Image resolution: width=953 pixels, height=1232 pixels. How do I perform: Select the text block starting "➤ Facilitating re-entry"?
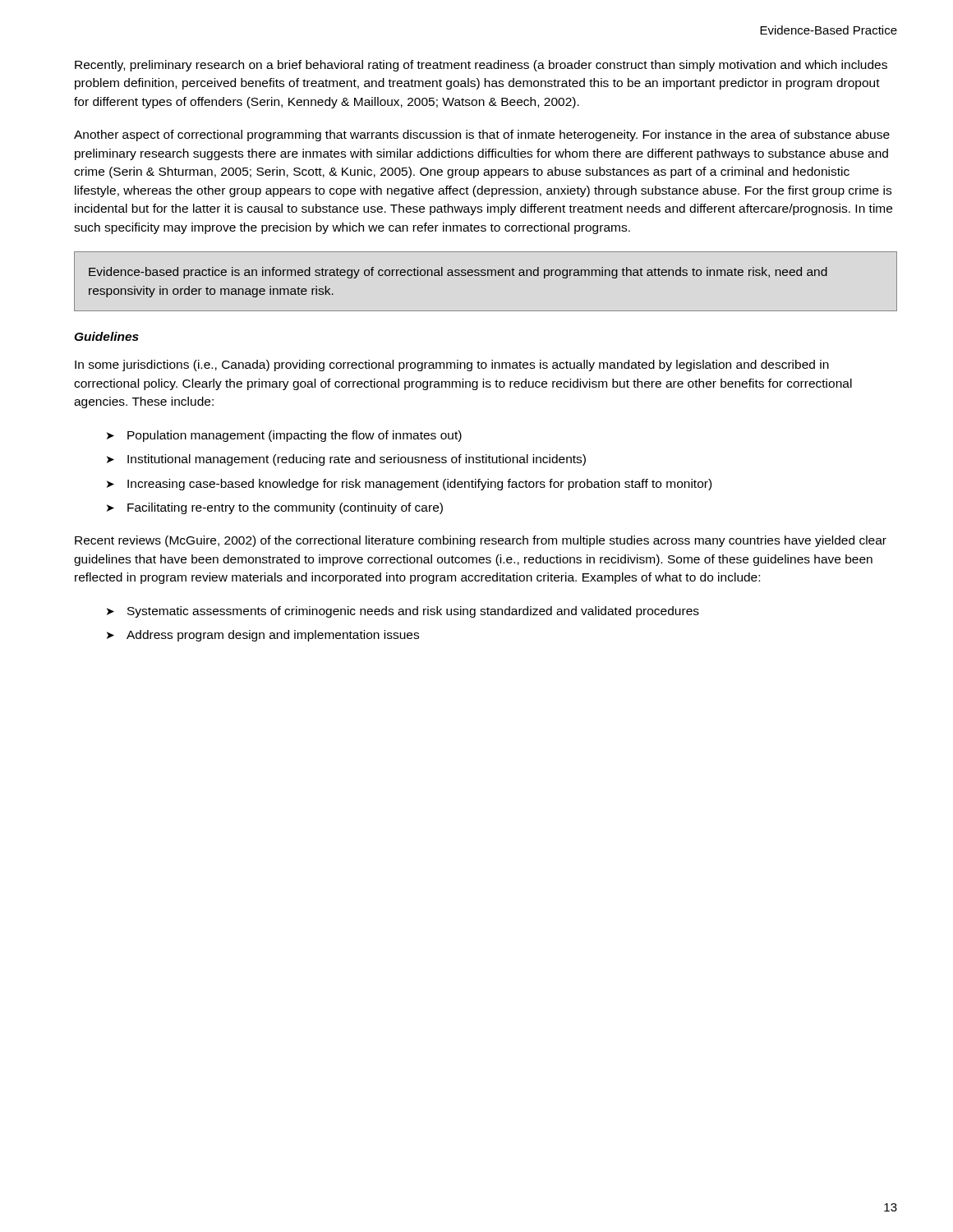tap(275, 508)
